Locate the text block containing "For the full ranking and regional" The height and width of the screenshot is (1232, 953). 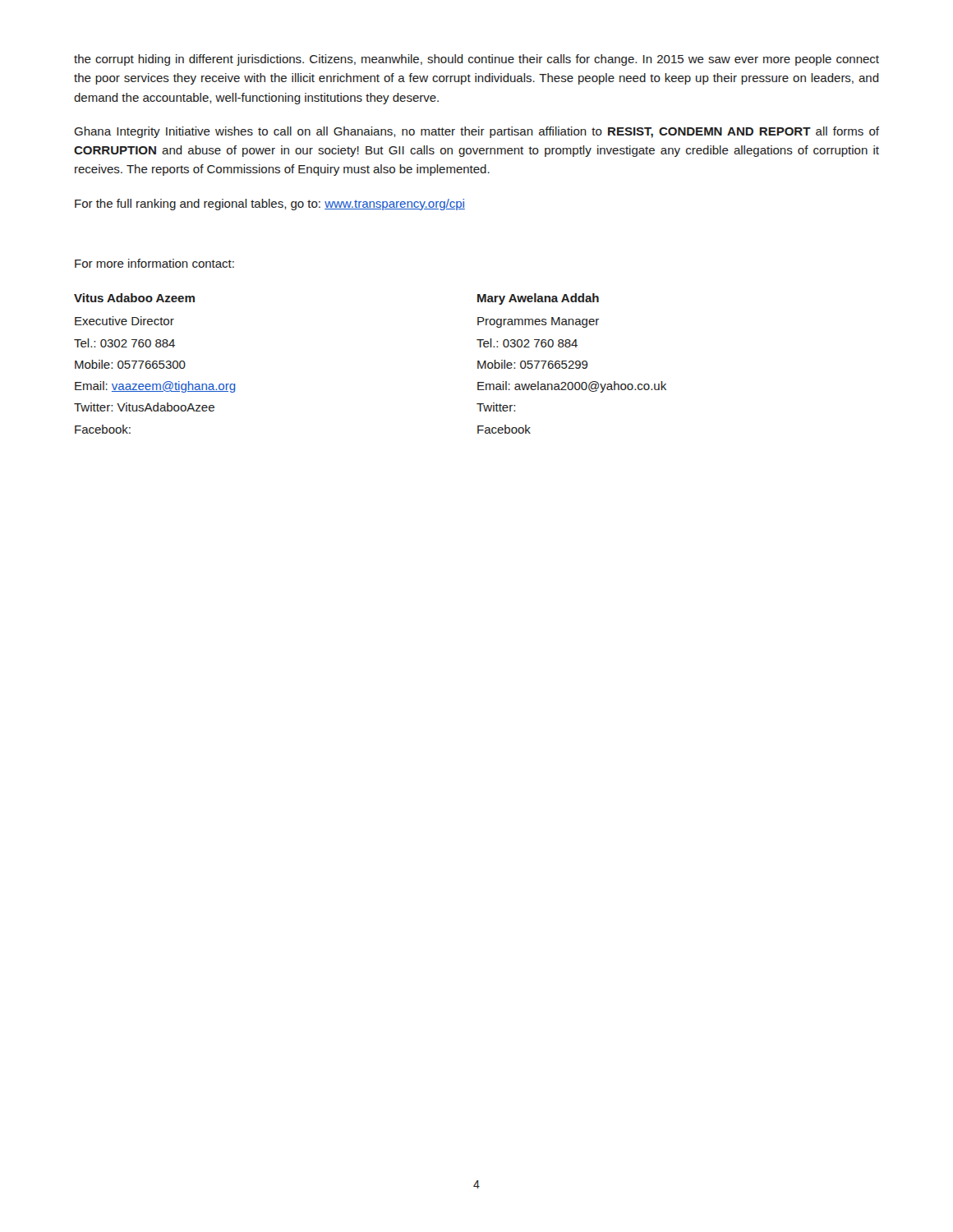pos(269,203)
